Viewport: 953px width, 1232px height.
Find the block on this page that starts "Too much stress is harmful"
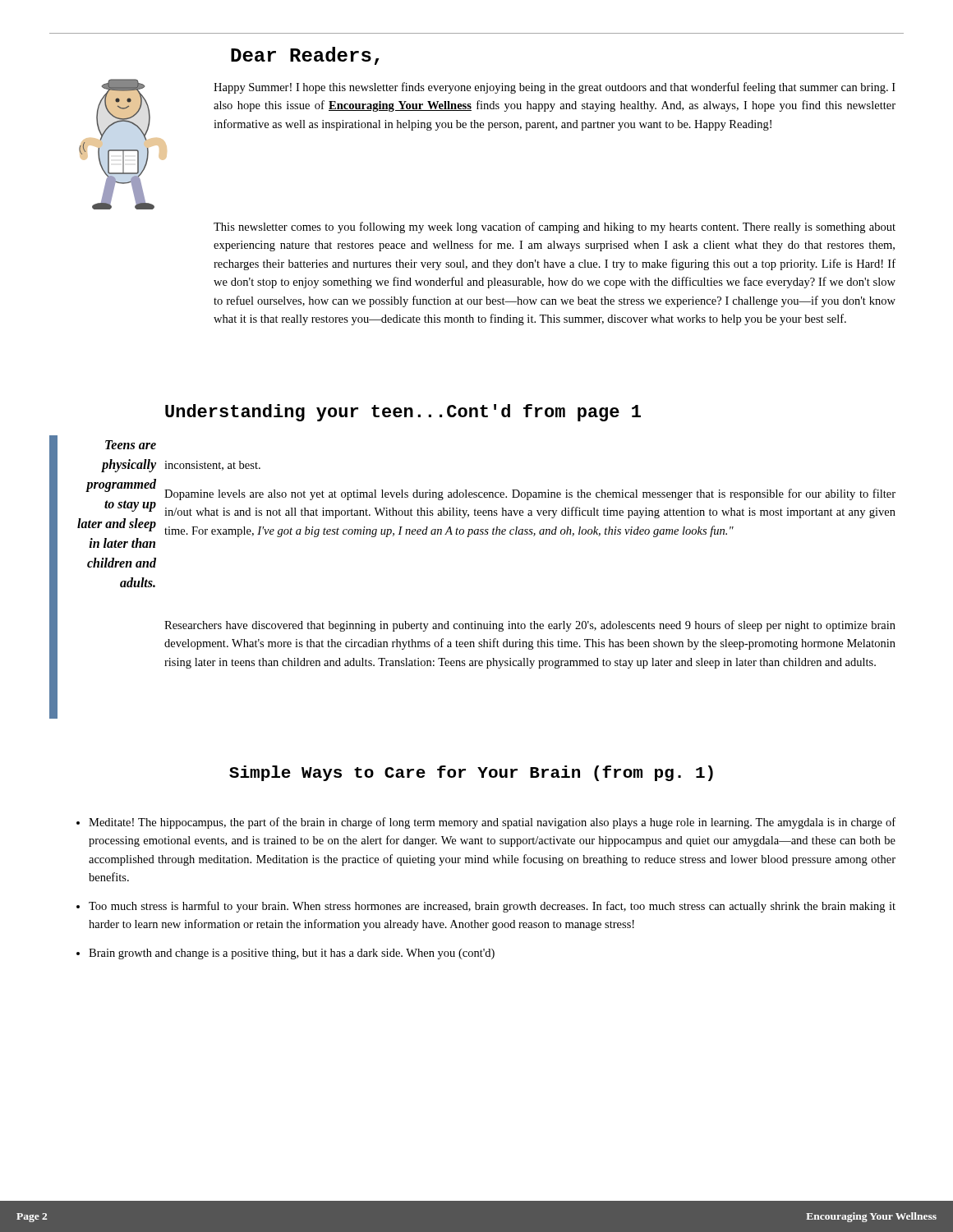[492, 915]
